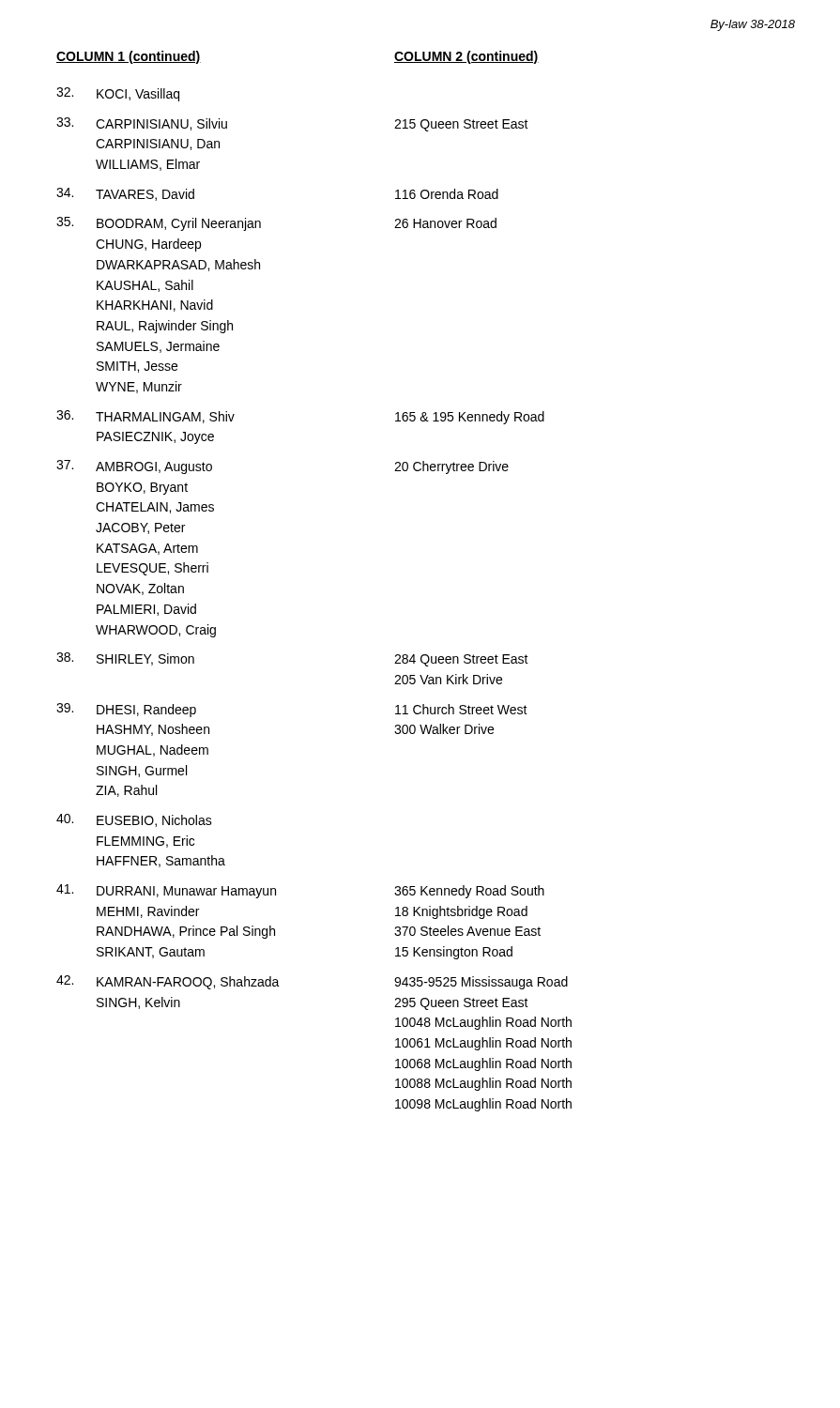This screenshot has height=1408, width=840.
Task: Navigate to the text block starting "COLUMN 2 (continued)"
Action: click(x=466, y=56)
